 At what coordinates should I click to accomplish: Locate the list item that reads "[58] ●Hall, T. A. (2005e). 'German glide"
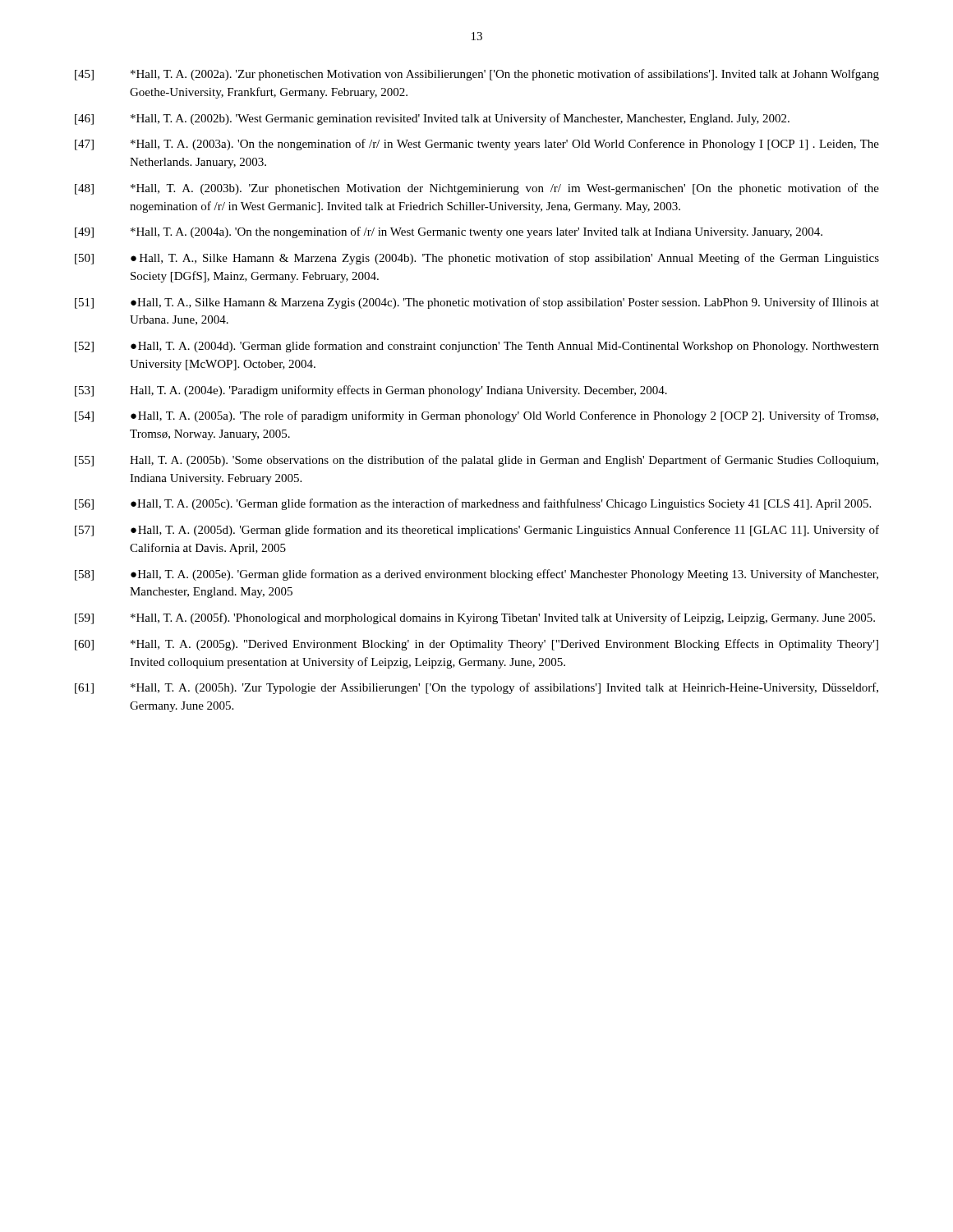click(476, 583)
